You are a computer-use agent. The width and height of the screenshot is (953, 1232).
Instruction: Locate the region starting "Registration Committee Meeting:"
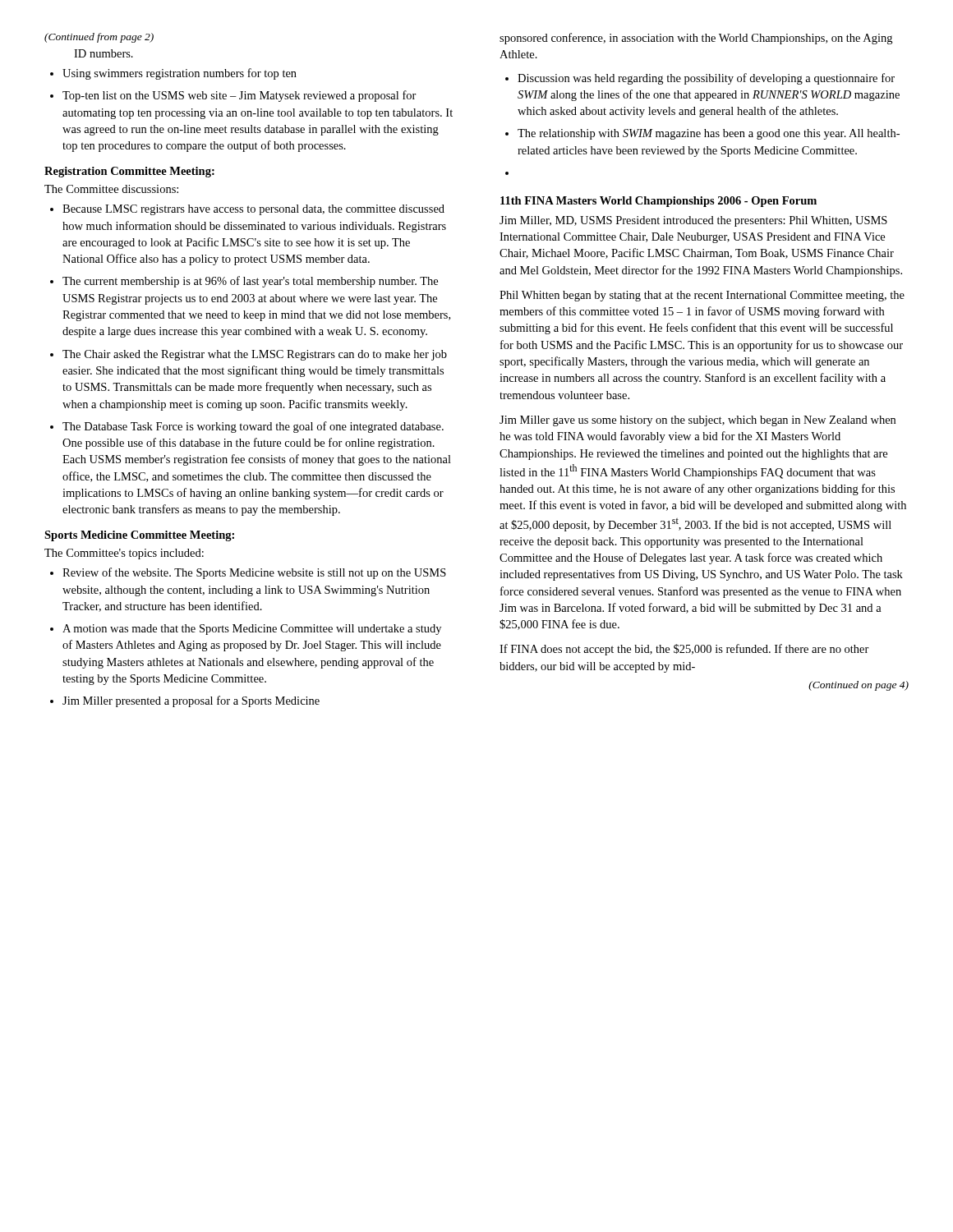point(130,171)
